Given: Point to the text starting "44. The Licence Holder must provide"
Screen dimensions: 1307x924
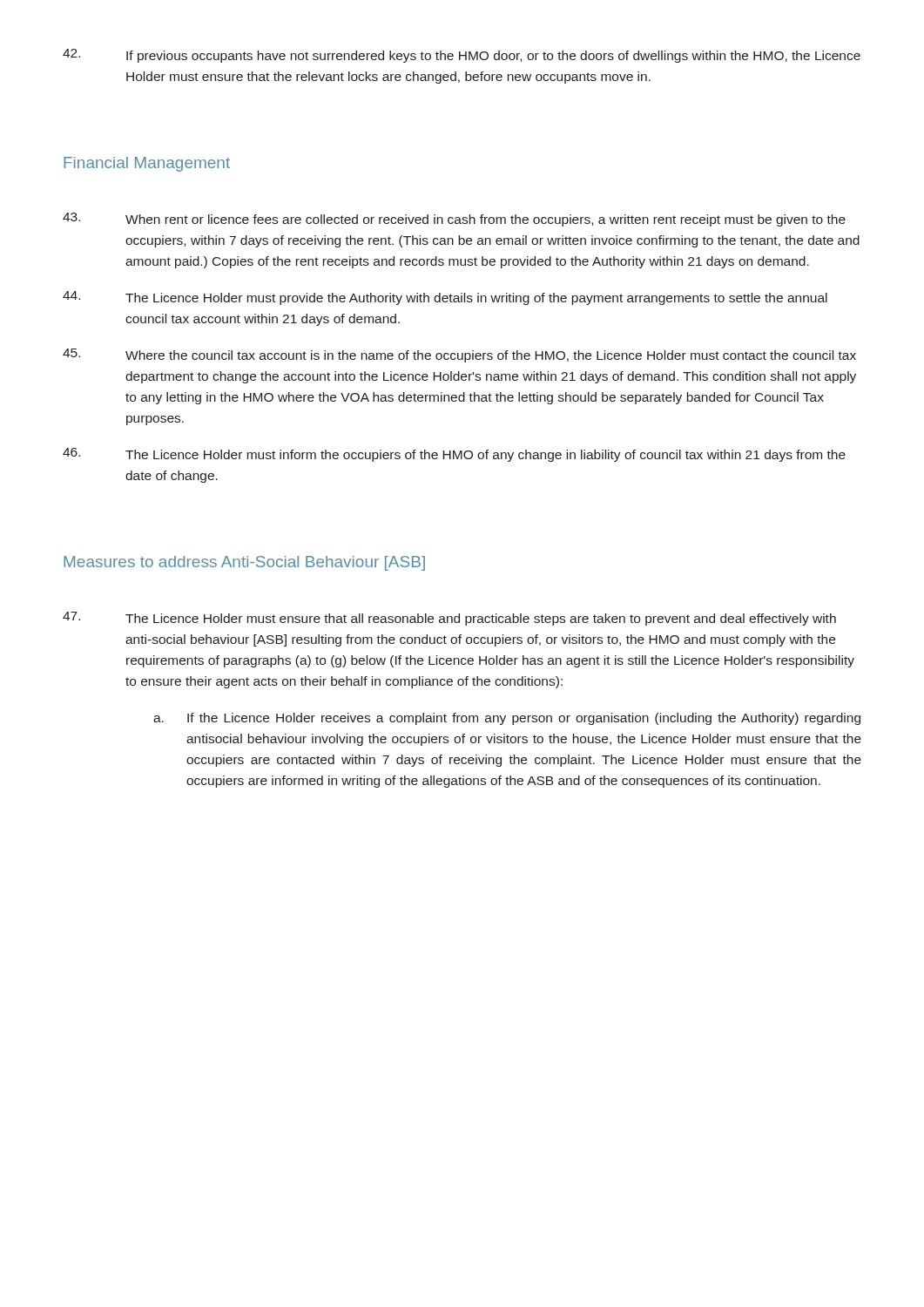Looking at the screenshot, I should [x=462, y=309].
